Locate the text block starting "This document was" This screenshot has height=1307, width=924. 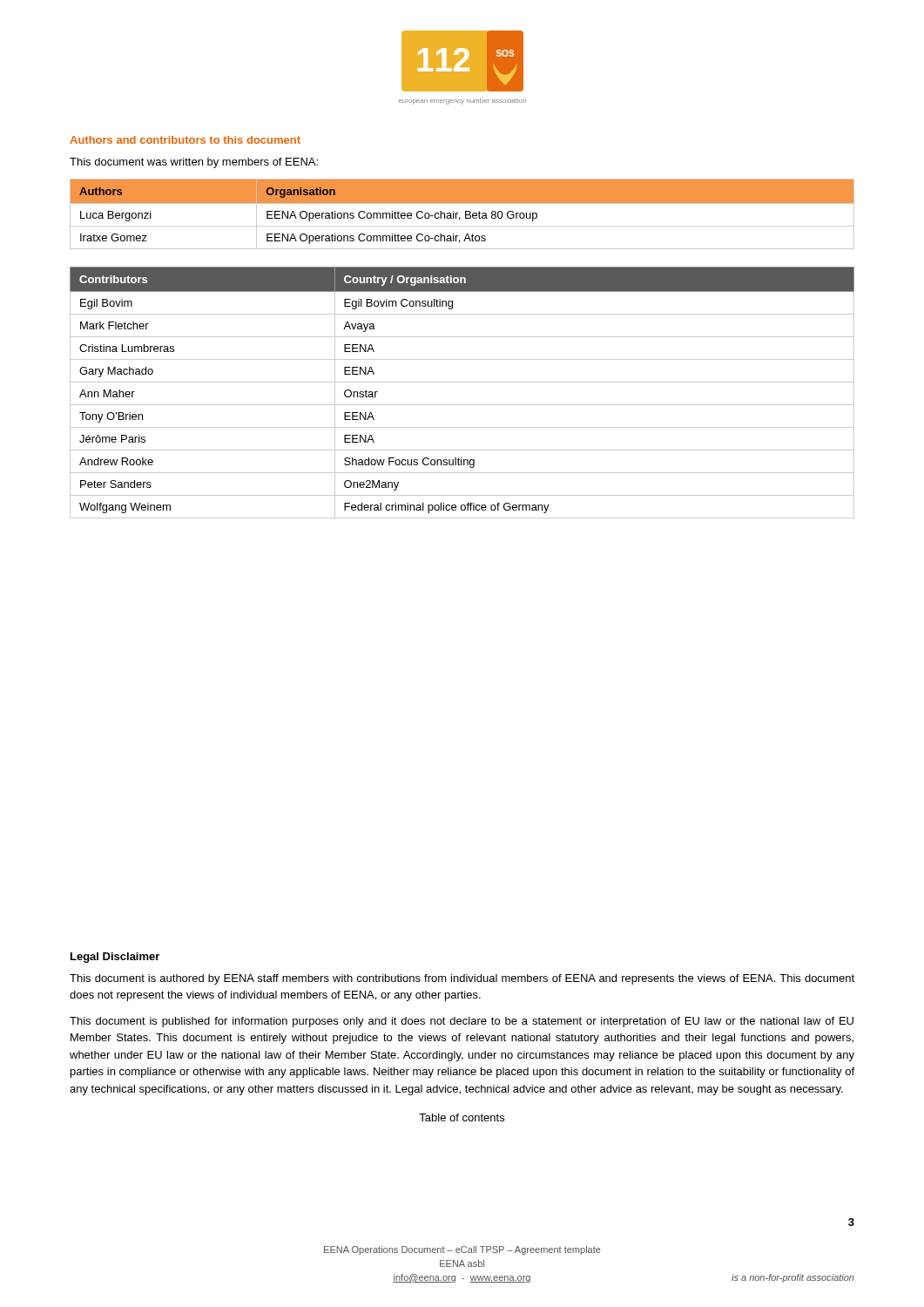click(194, 162)
